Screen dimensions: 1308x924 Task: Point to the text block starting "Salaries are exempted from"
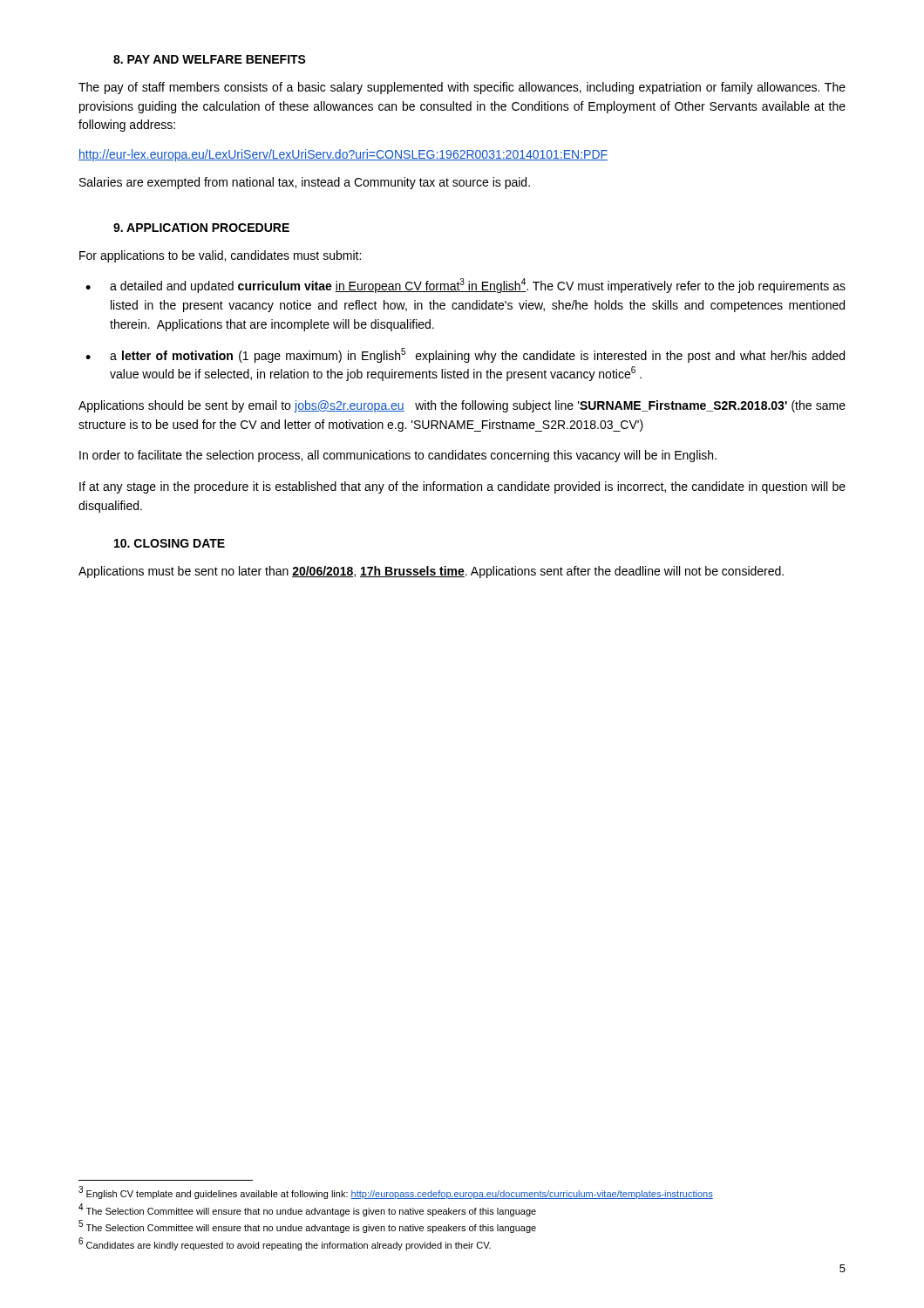tap(305, 182)
